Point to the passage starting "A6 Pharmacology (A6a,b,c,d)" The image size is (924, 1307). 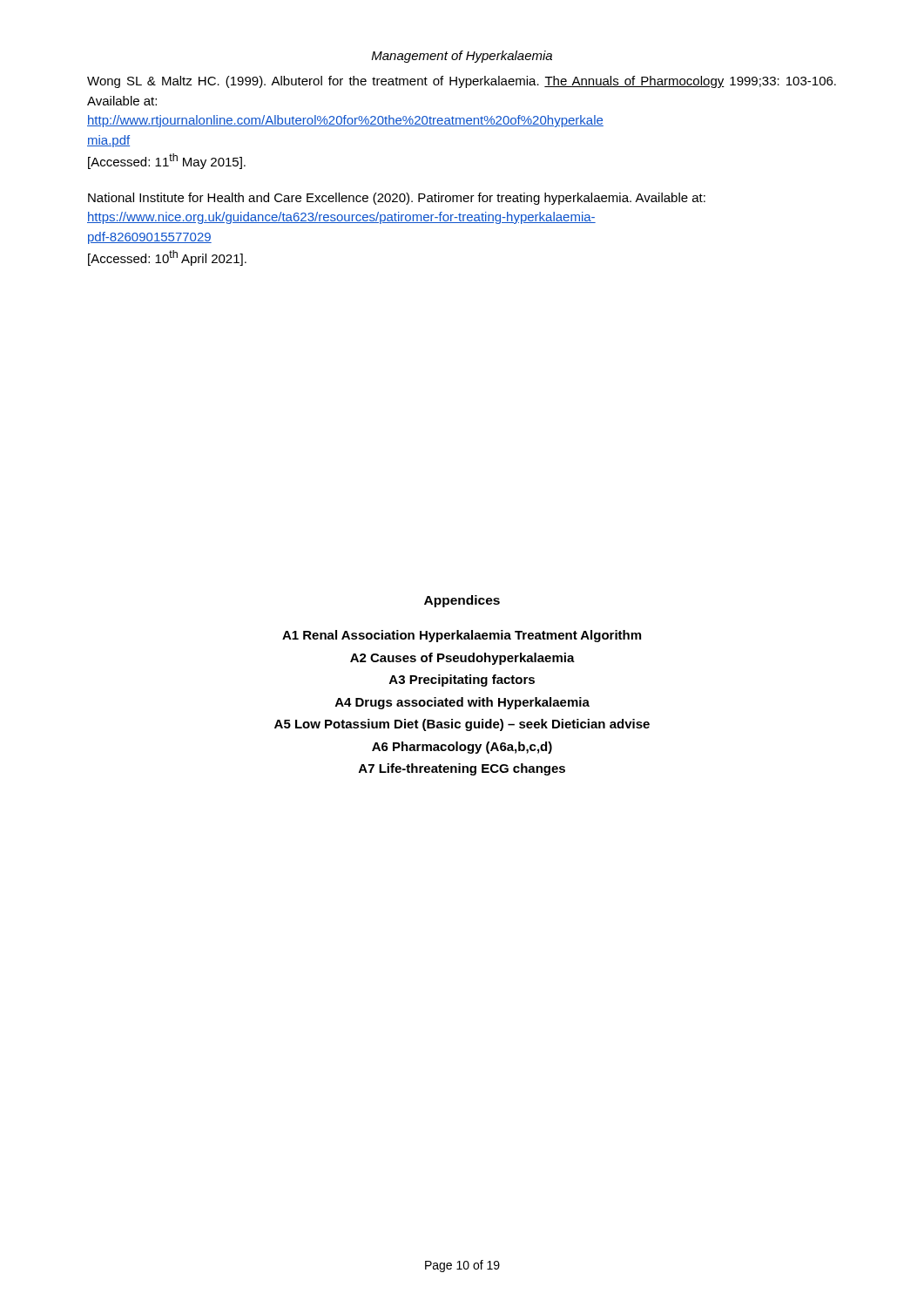point(462,746)
